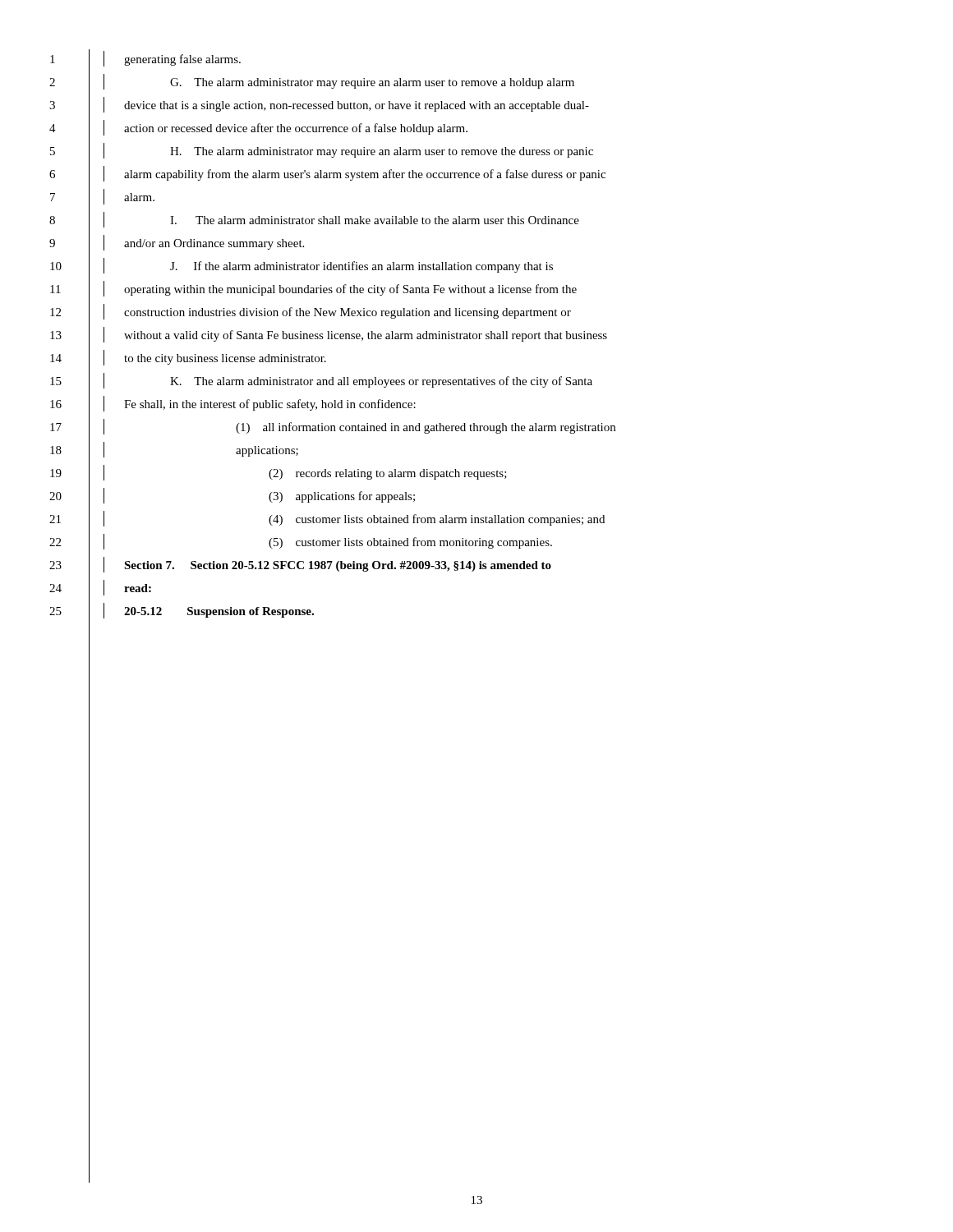
Task: Select the passage starting "5 H. The alarm administrator may require"
Action: (x=476, y=151)
